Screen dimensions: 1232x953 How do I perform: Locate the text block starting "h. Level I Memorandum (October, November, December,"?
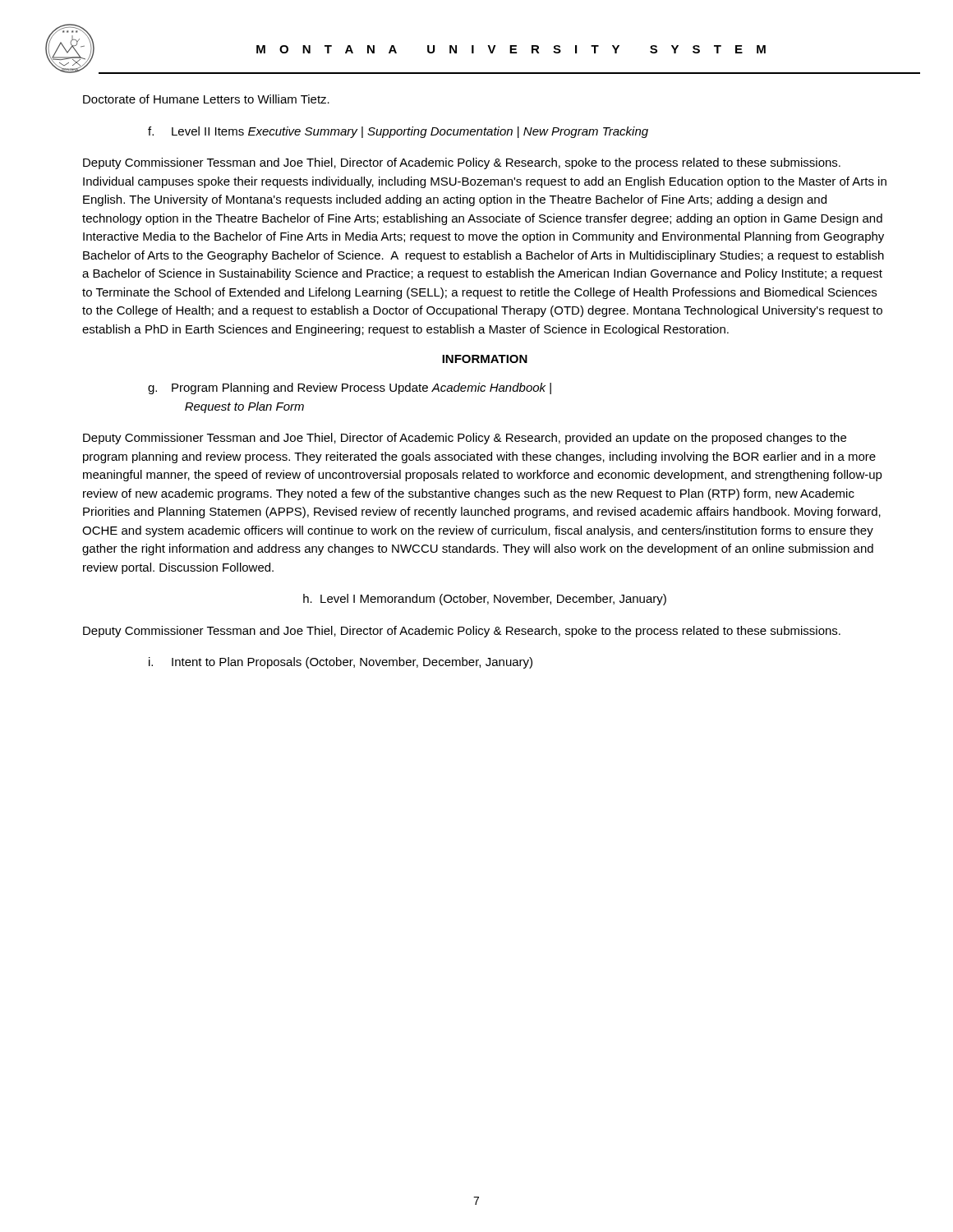(x=485, y=598)
